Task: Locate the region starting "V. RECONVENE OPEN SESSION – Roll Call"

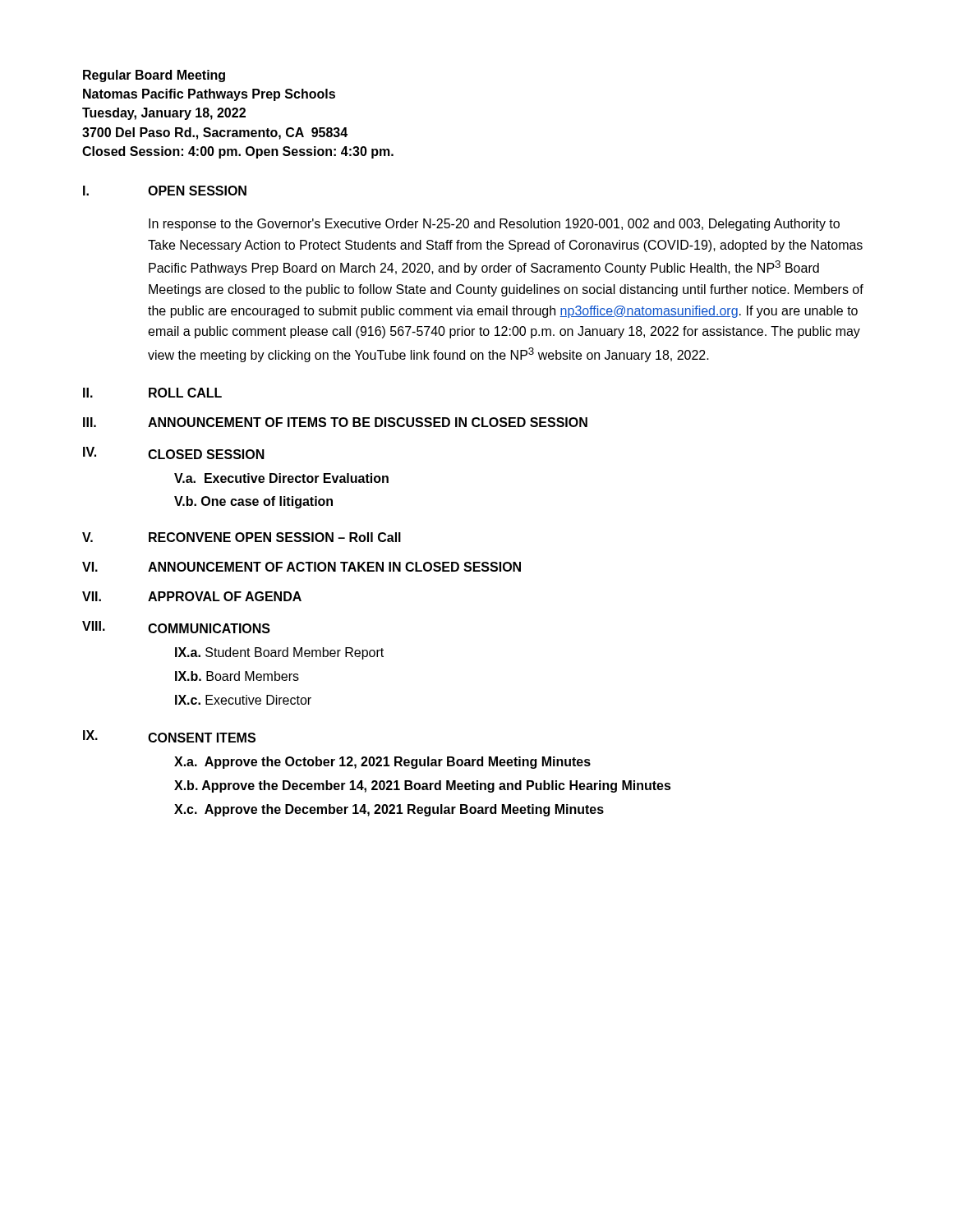Action: [242, 537]
